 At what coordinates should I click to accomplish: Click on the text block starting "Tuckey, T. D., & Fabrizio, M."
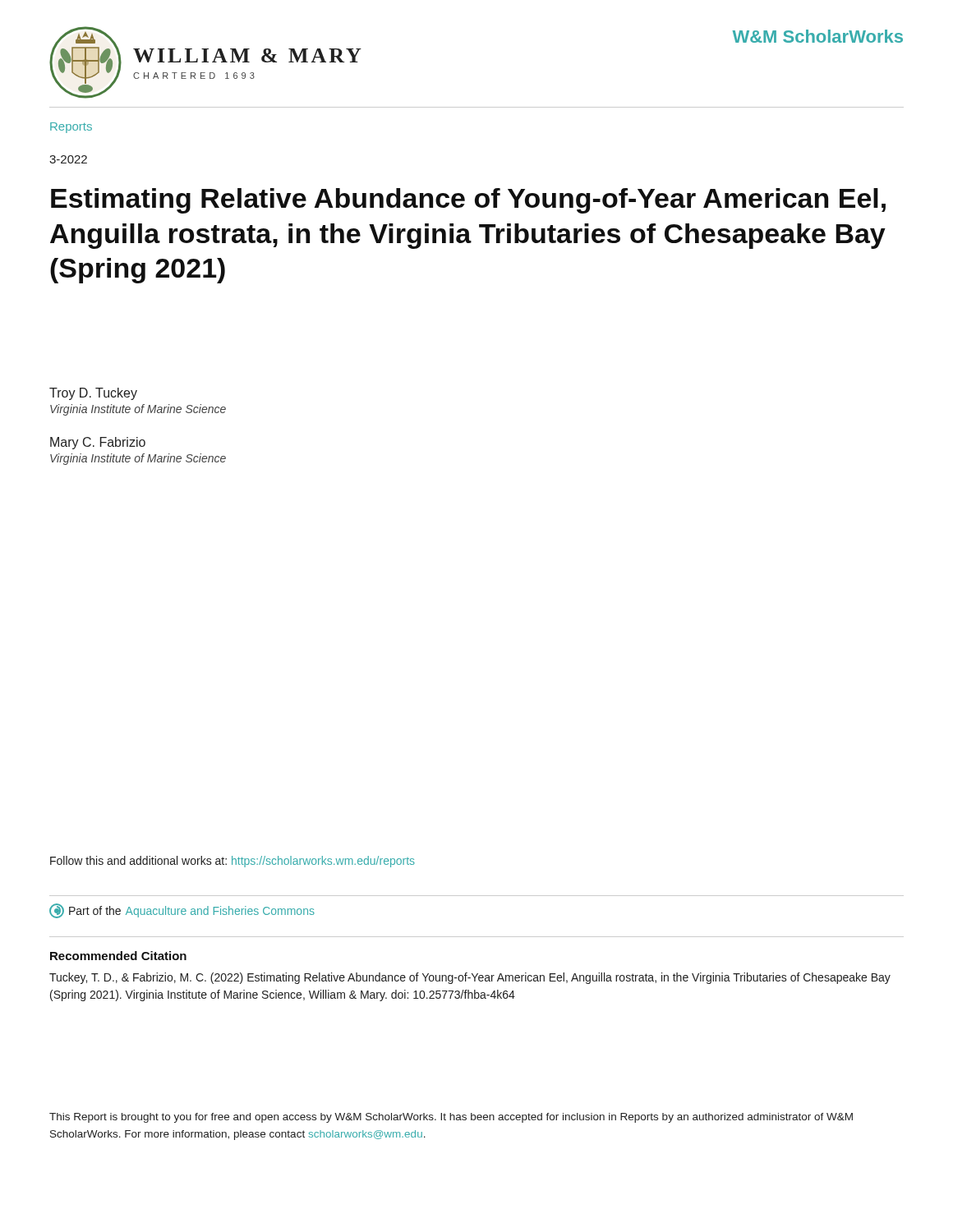tap(470, 986)
